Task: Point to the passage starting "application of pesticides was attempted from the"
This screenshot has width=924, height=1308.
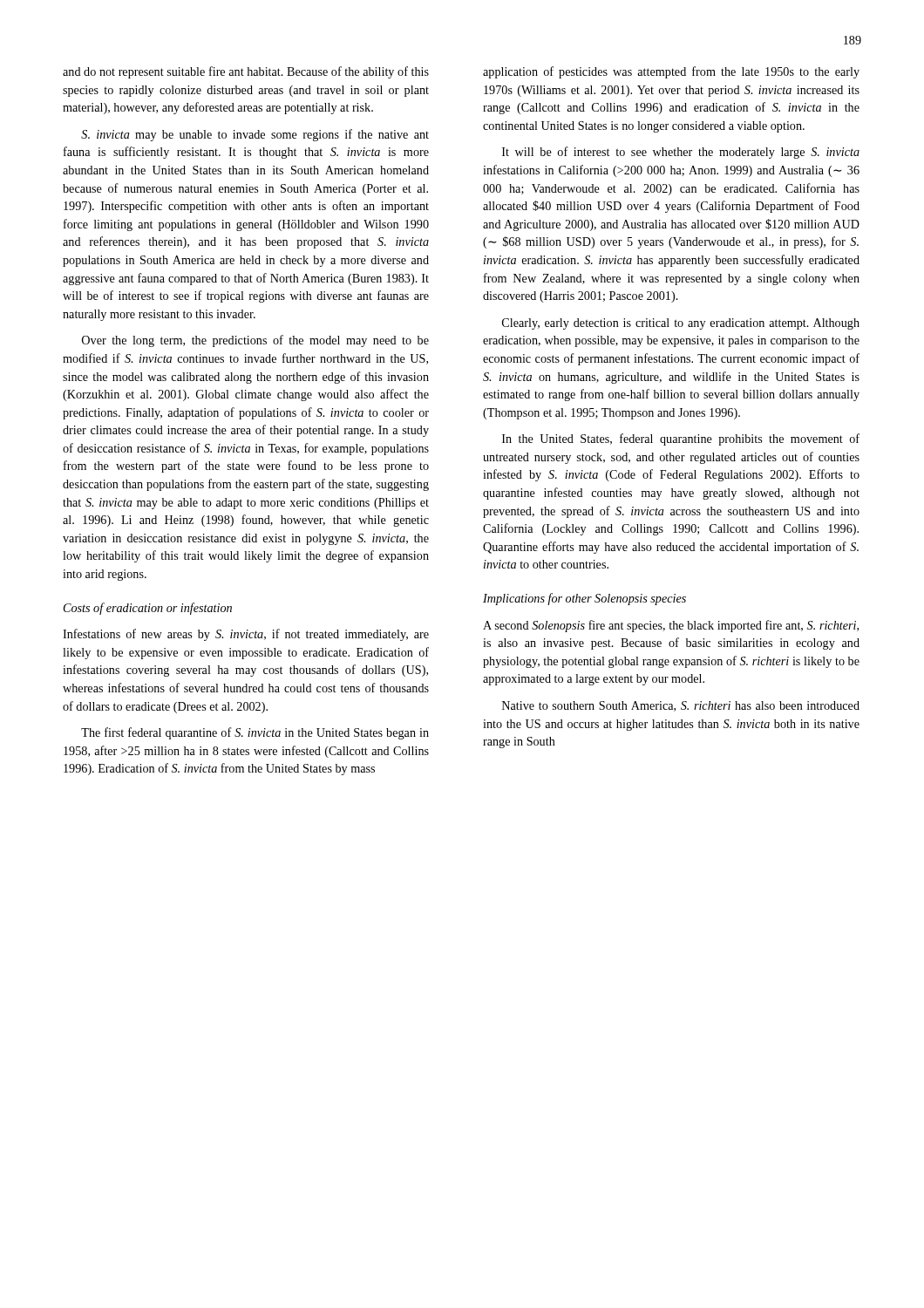Action: (671, 99)
